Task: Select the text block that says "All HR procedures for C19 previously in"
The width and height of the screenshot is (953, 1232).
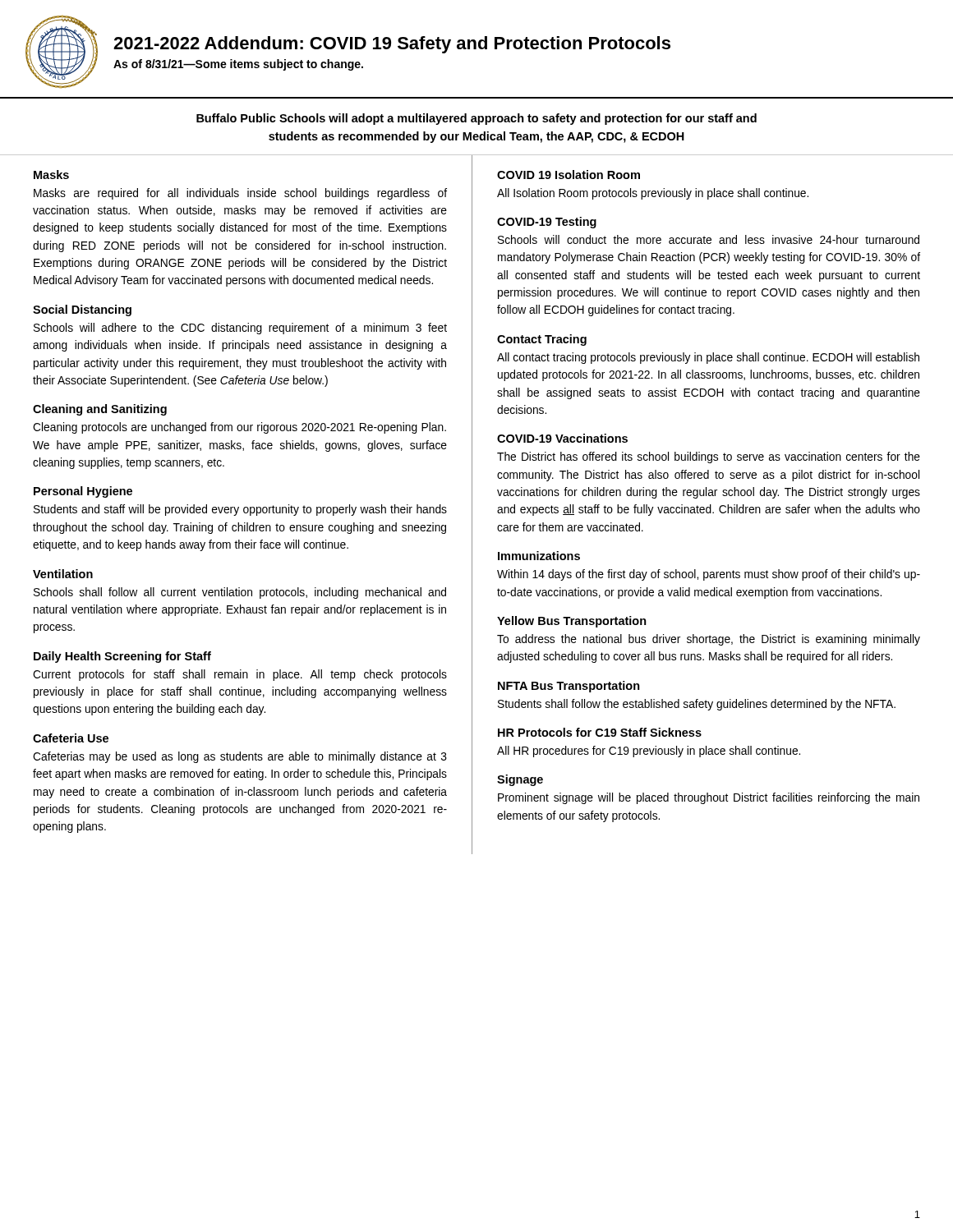Action: point(649,751)
